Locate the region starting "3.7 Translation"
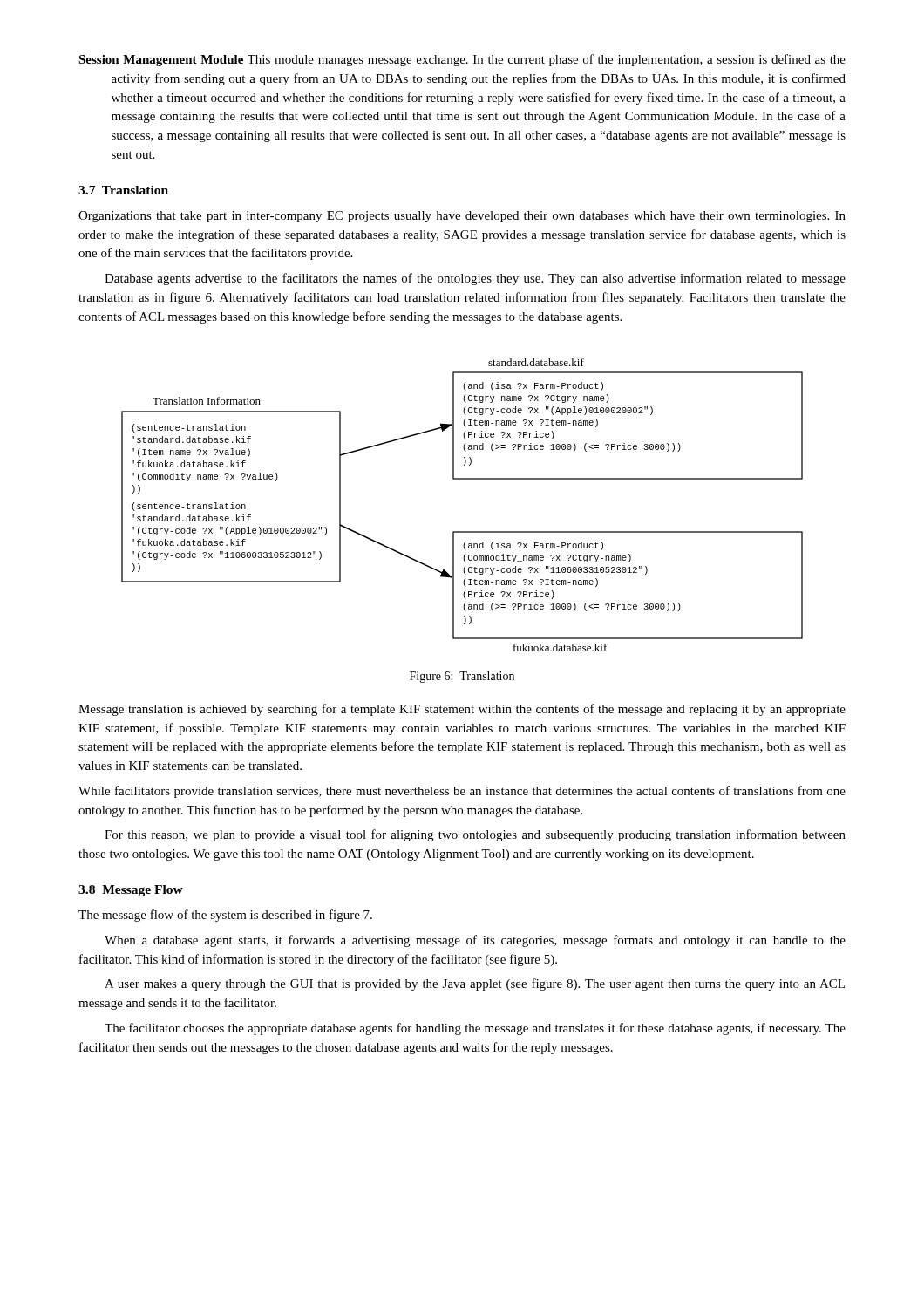Viewport: 924px width, 1308px height. 123,189
